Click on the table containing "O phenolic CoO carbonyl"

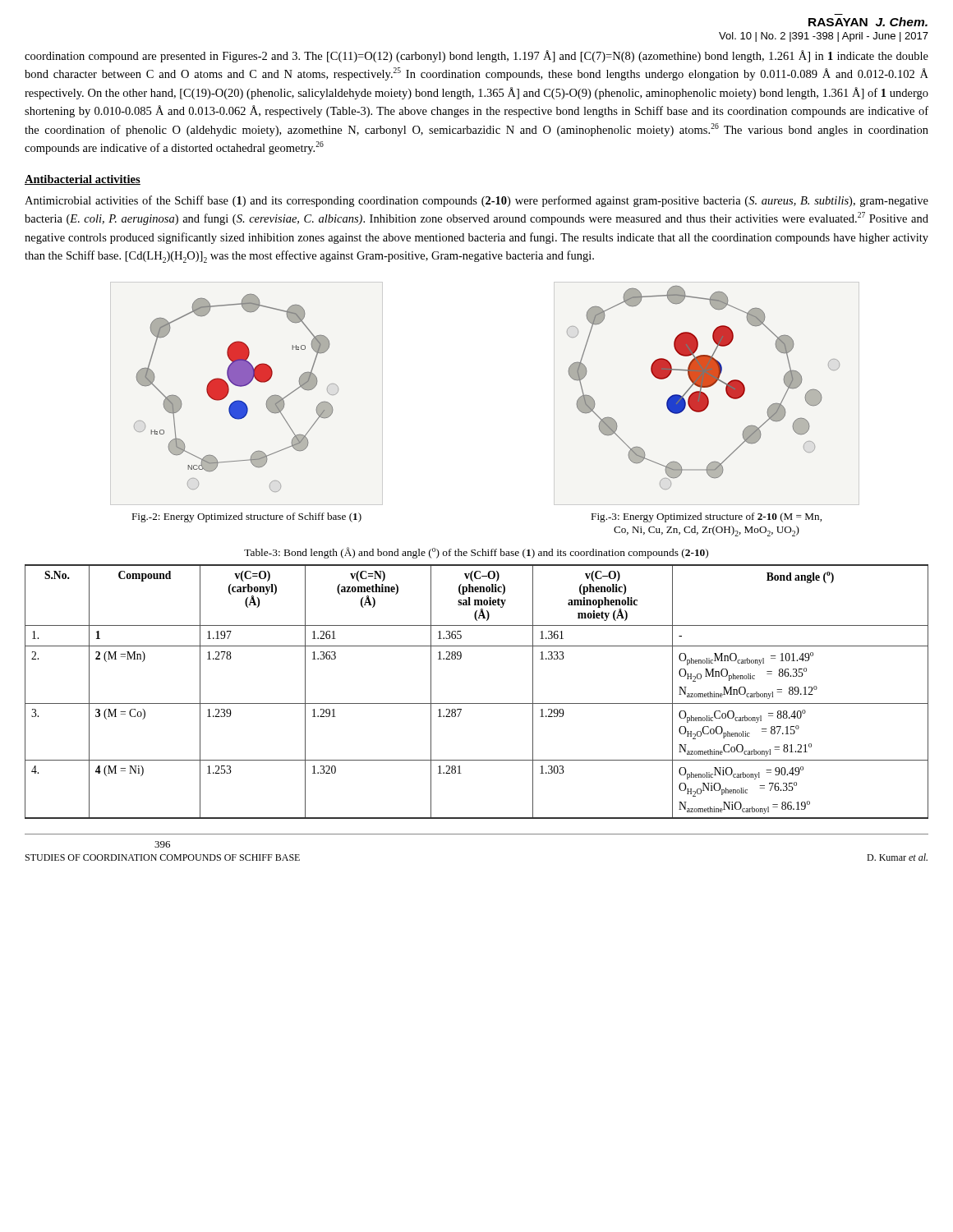pos(476,692)
